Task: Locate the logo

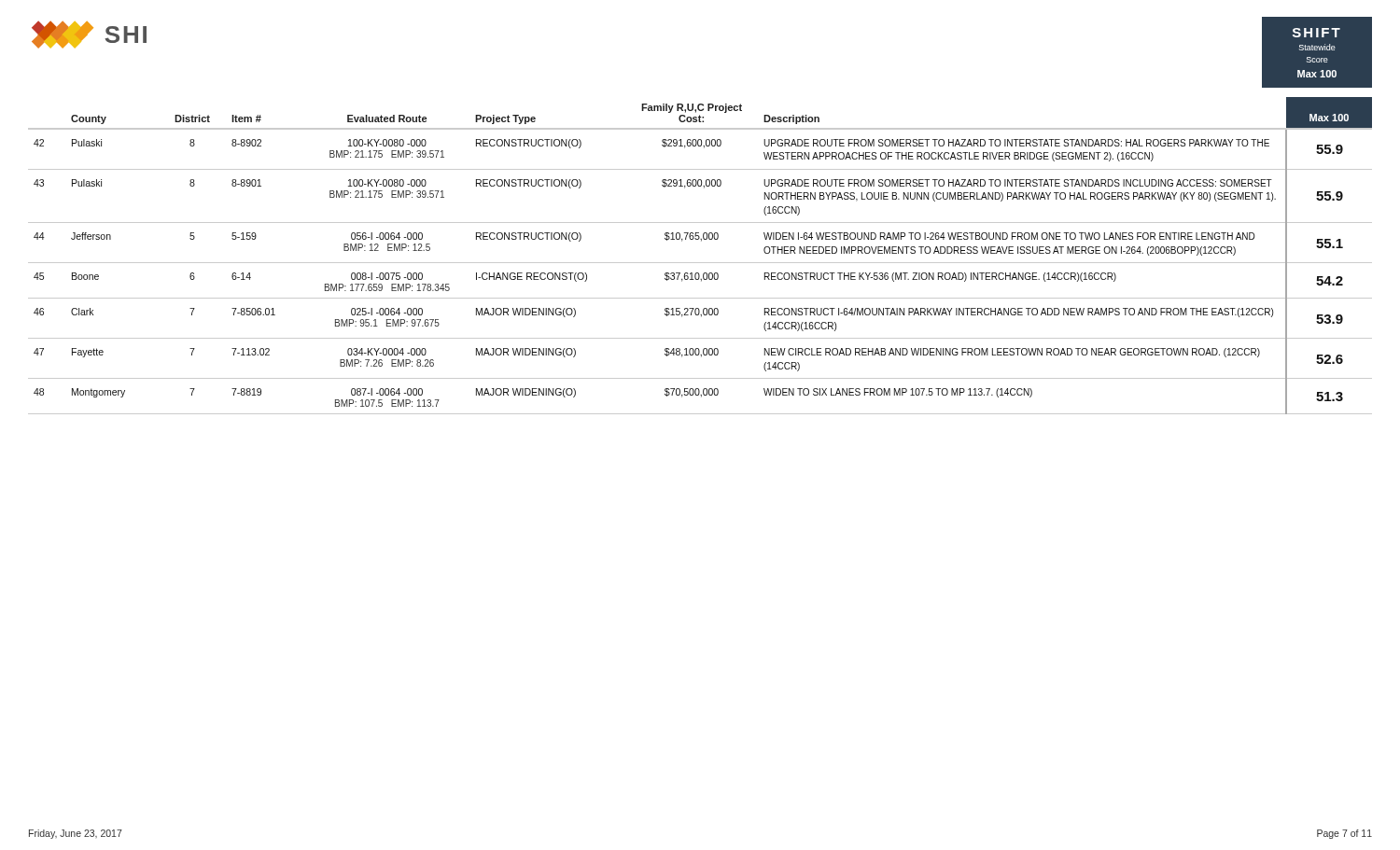Action: (x=89, y=42)
